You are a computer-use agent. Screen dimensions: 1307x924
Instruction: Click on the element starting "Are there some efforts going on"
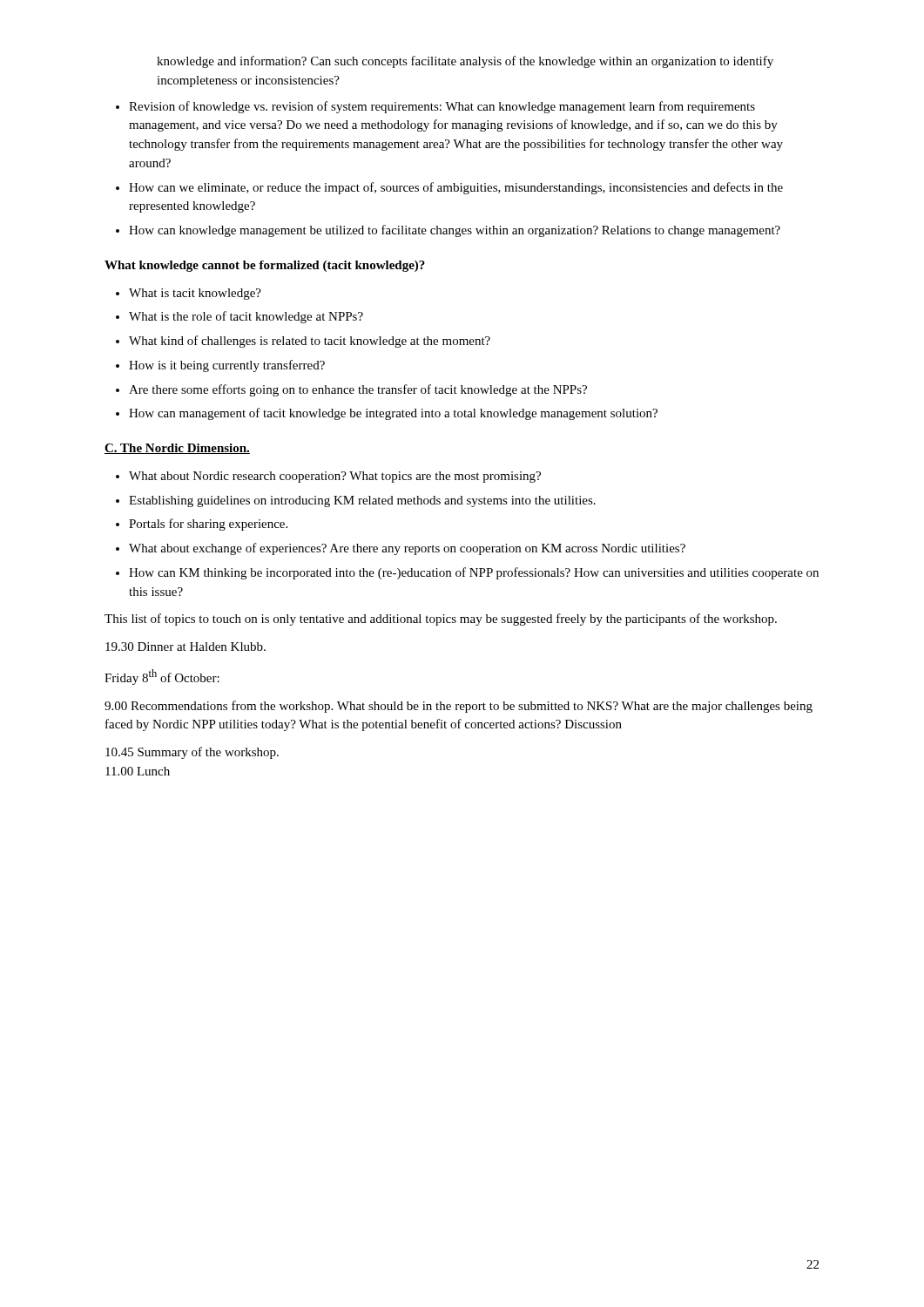358,389
